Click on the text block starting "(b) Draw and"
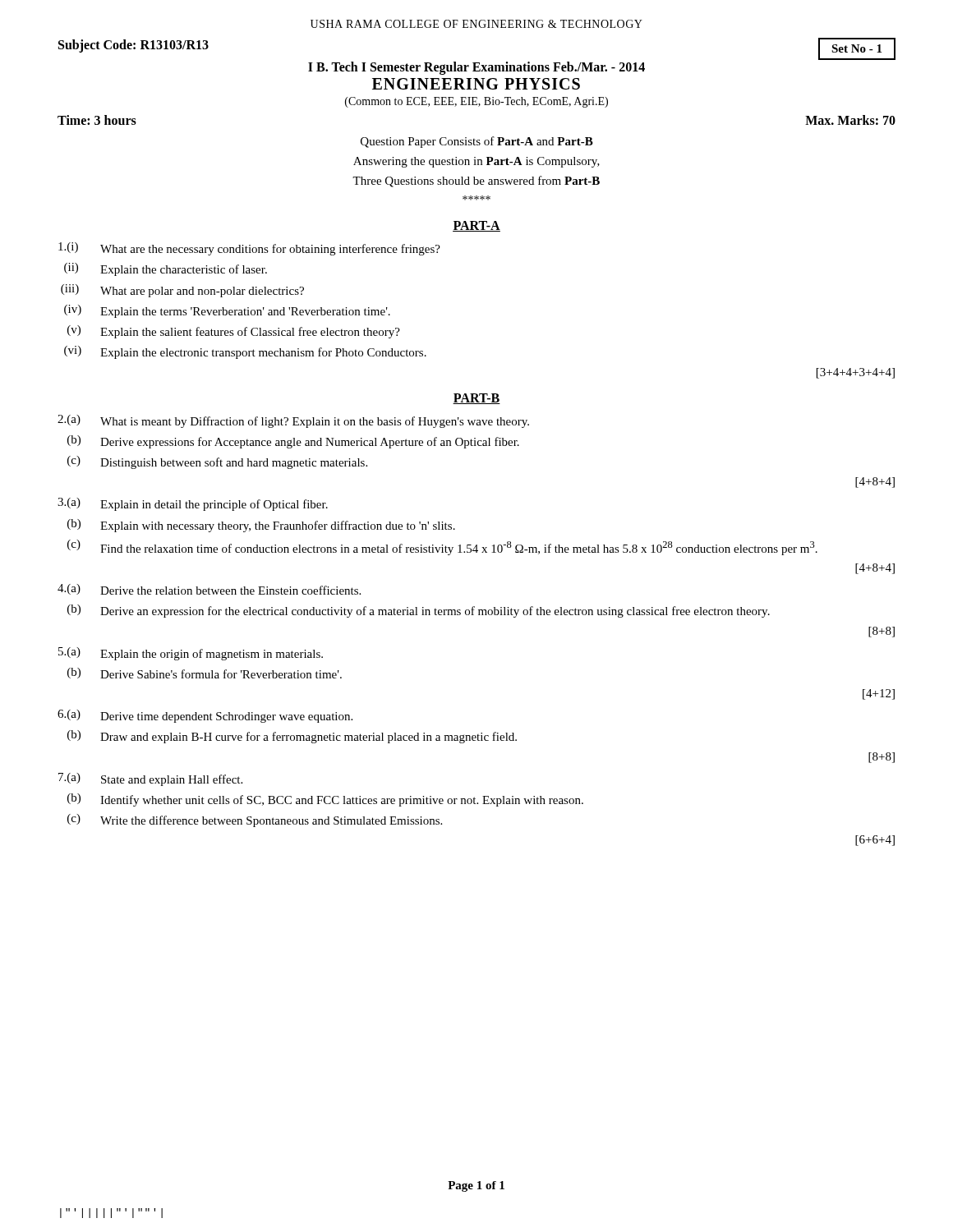The width and height of the screenshot is (953, 1232). tap(476, 737)
